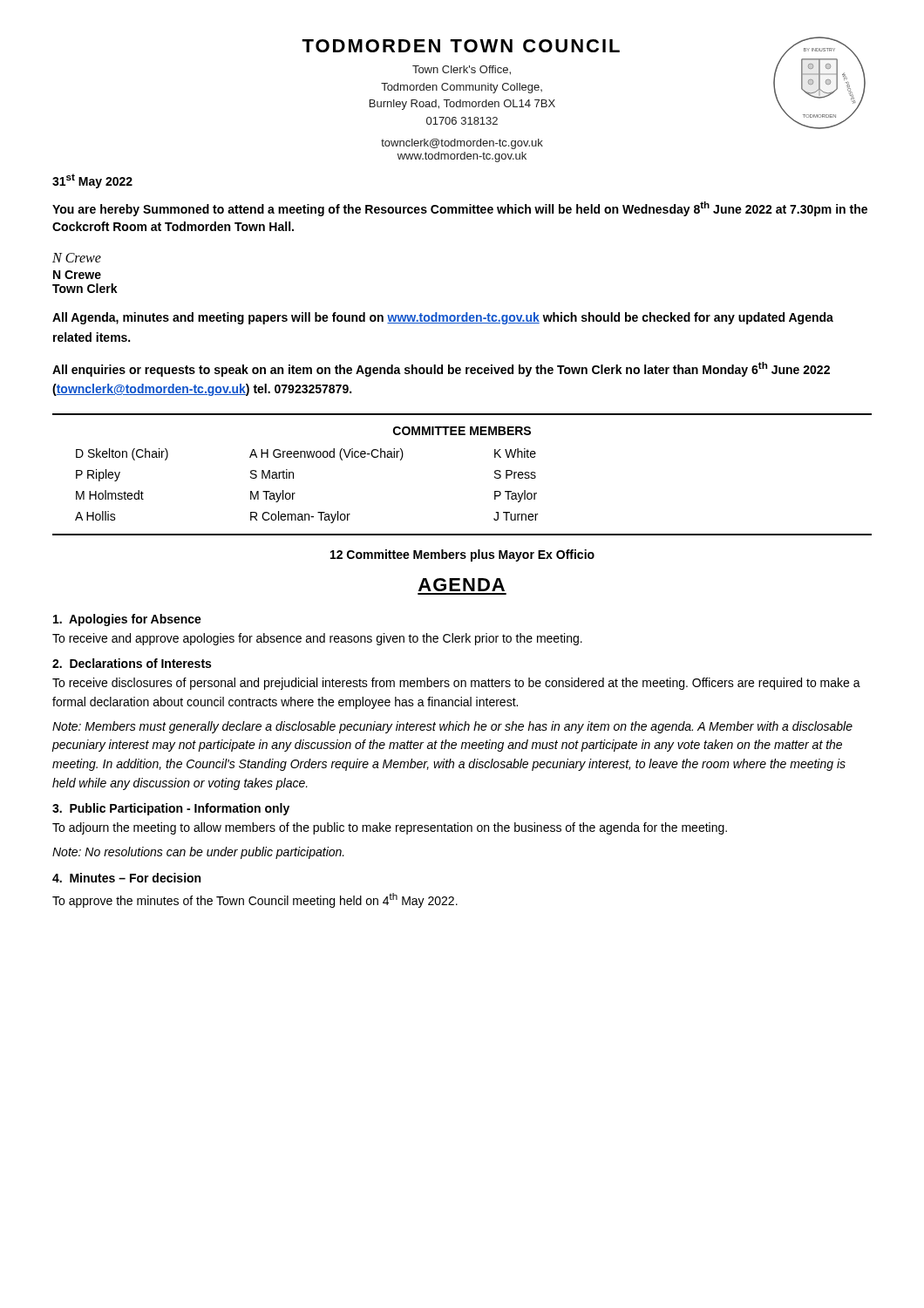Point to the block beginning "To receive and"
The height and width of the screenshot is (1308, 924).
tap(318, 638)
